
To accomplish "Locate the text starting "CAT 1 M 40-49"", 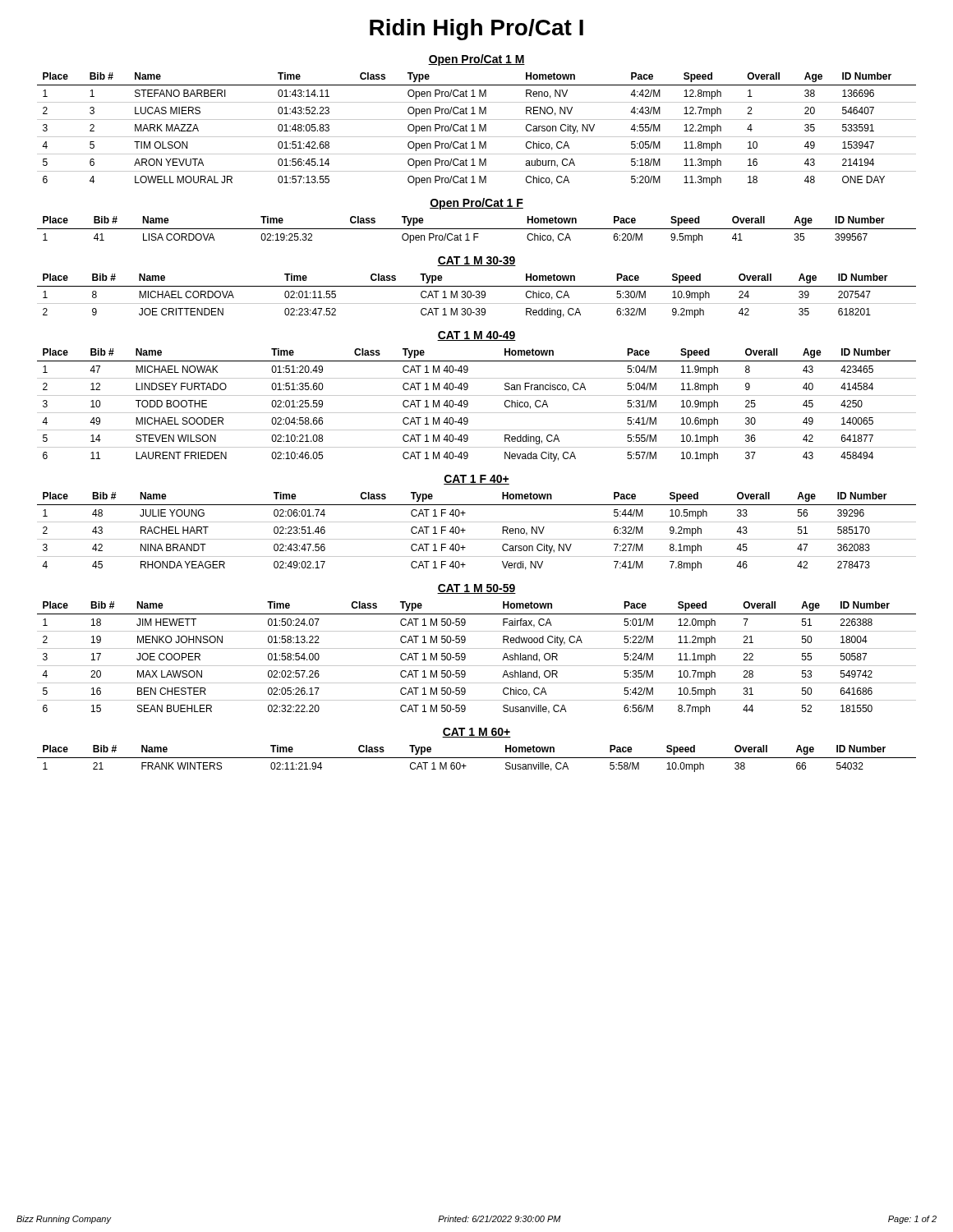I will pyautogui.click(x=476, y=335).
